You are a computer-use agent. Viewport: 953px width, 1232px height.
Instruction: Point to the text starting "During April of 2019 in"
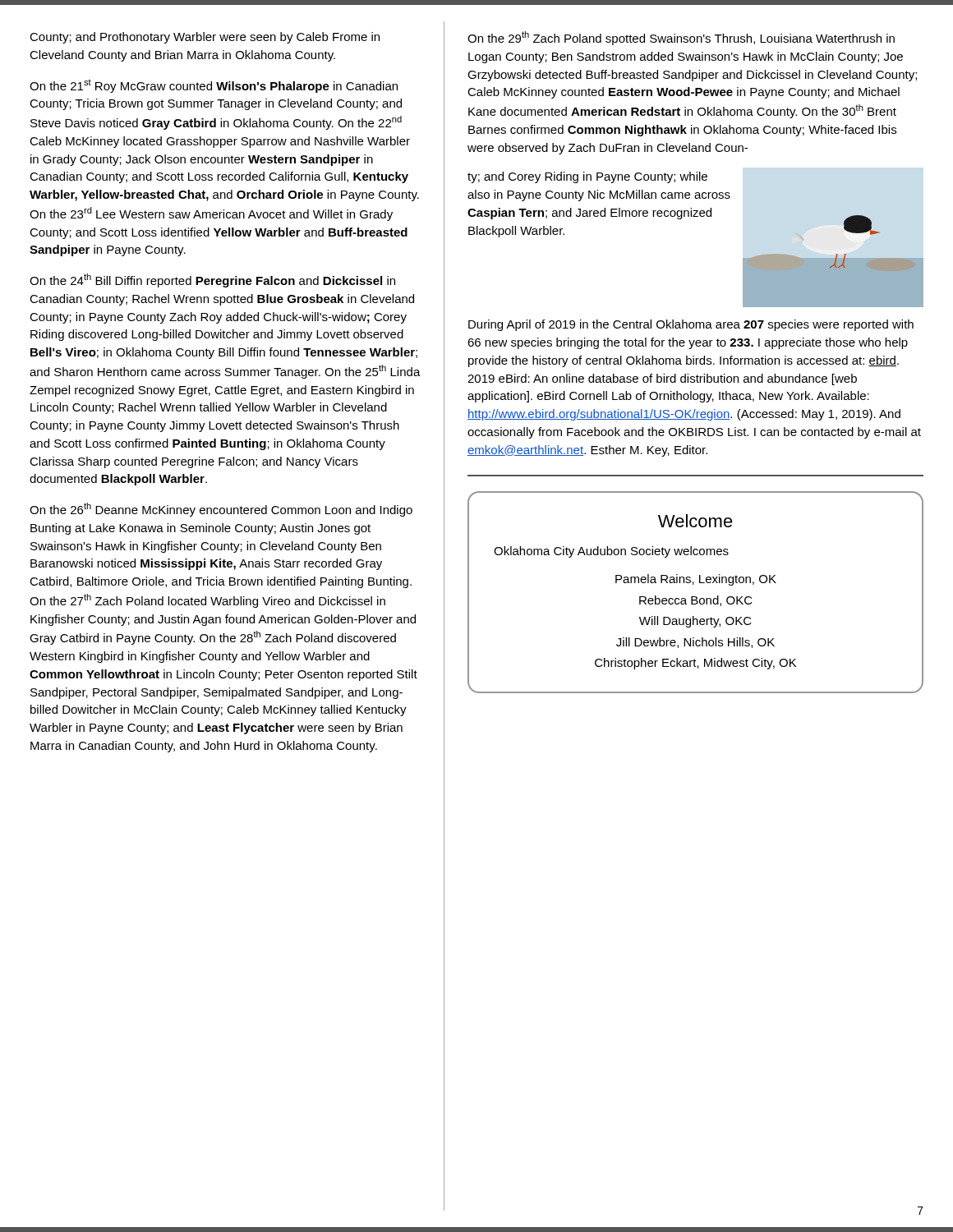(695, 387)
